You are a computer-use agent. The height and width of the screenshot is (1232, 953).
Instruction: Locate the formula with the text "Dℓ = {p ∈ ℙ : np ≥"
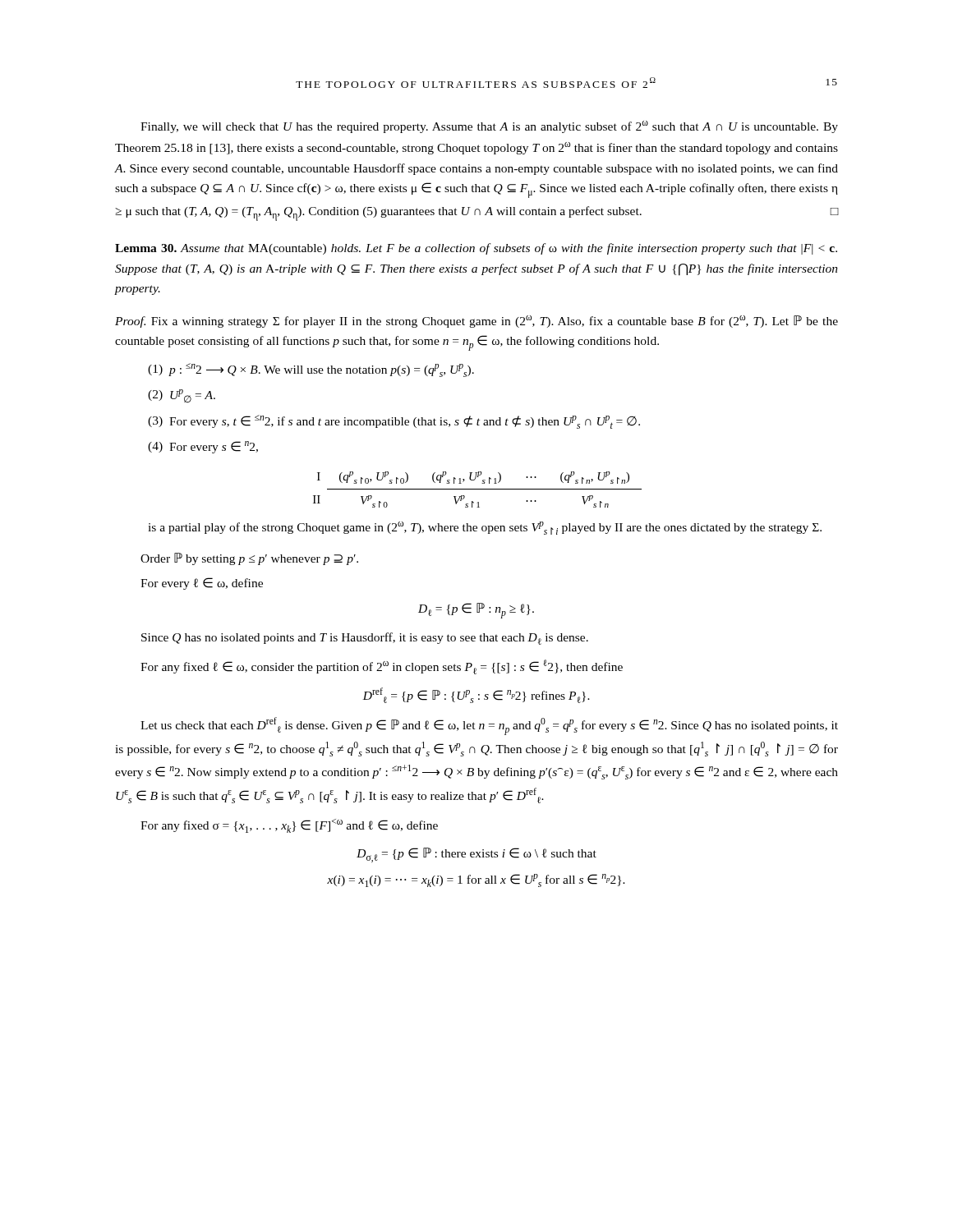(476, 610)
